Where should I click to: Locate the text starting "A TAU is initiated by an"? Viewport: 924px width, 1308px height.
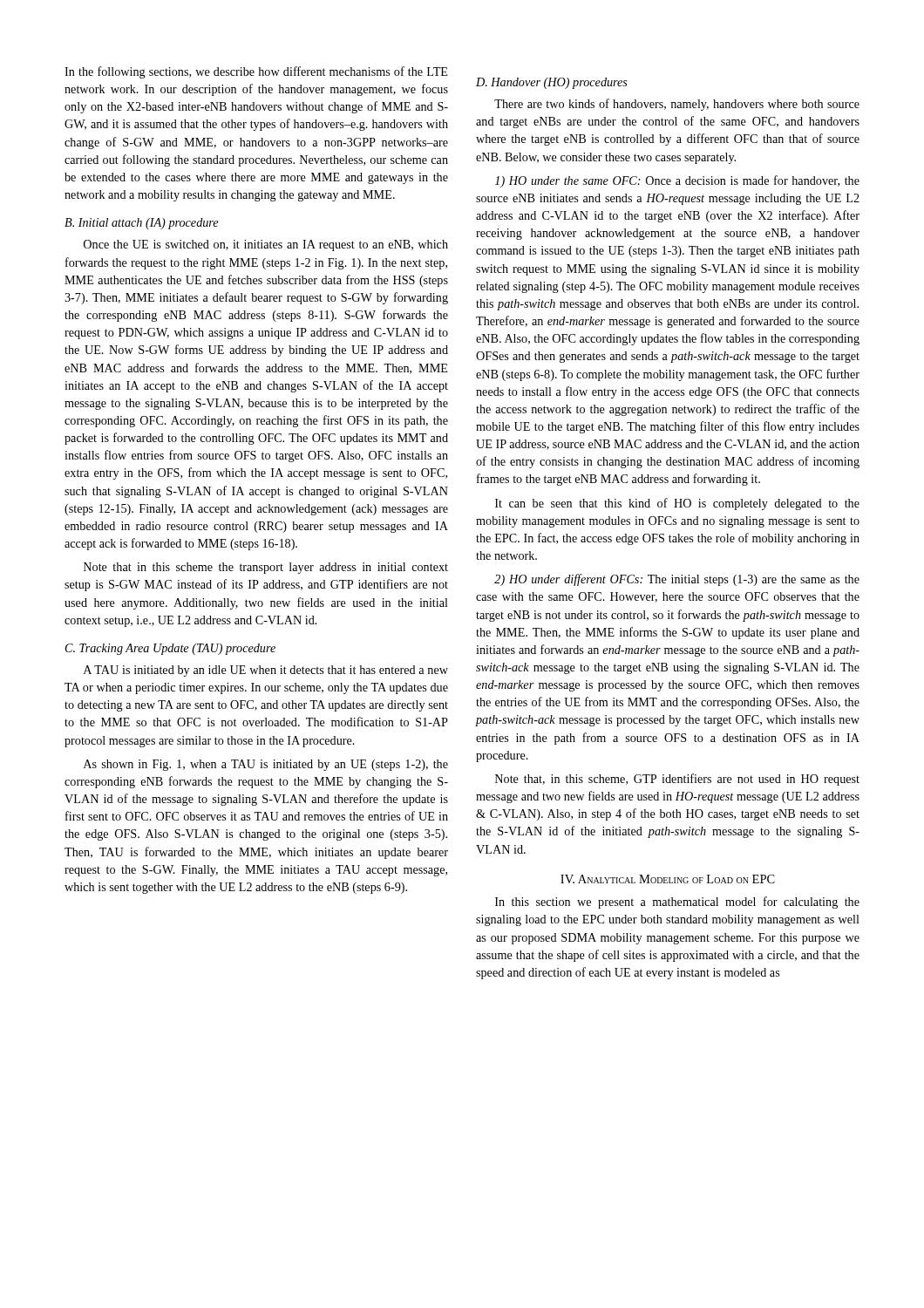(x=256, y=705)
